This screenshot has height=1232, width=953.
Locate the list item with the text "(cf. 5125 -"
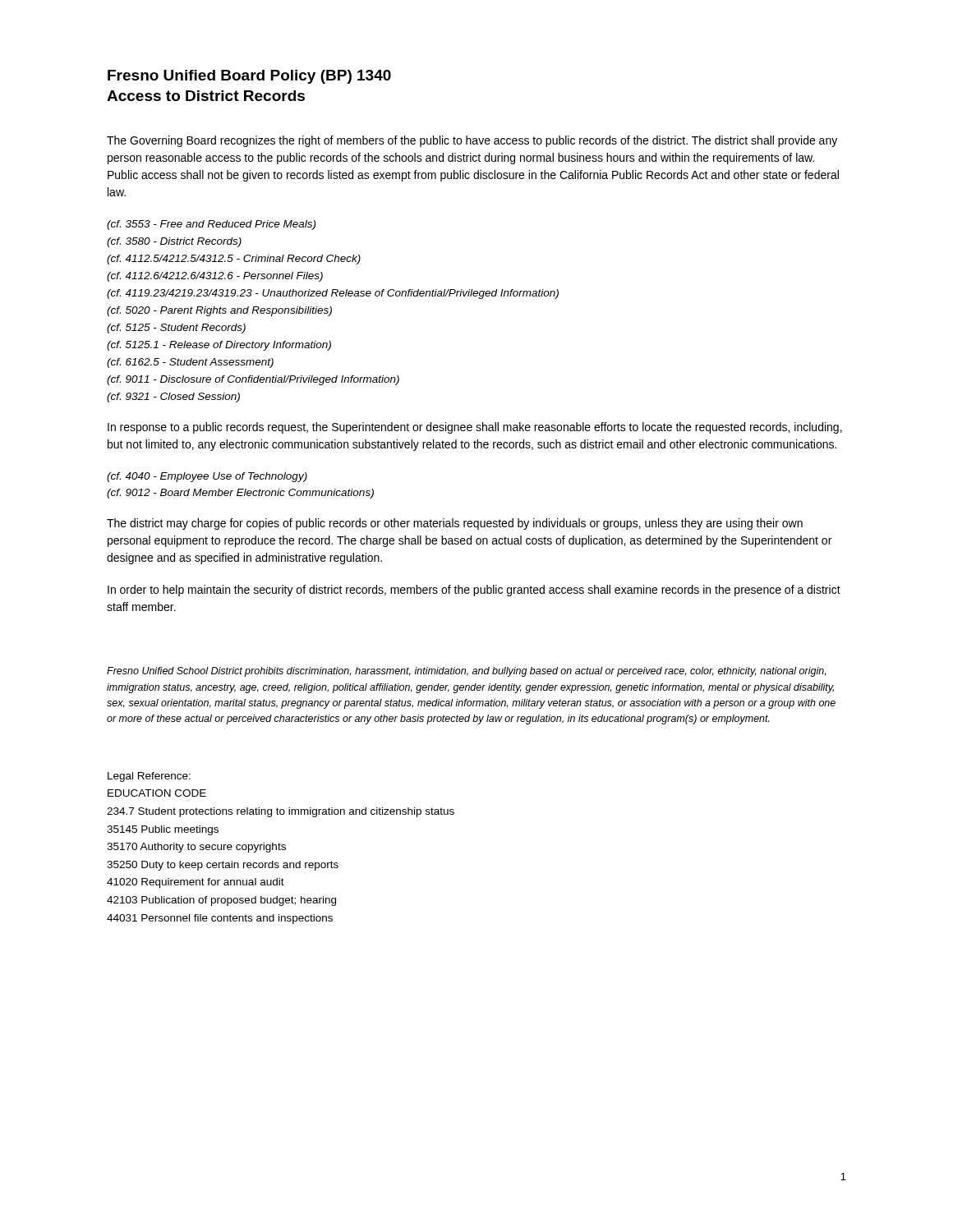[x=176, y=327]
